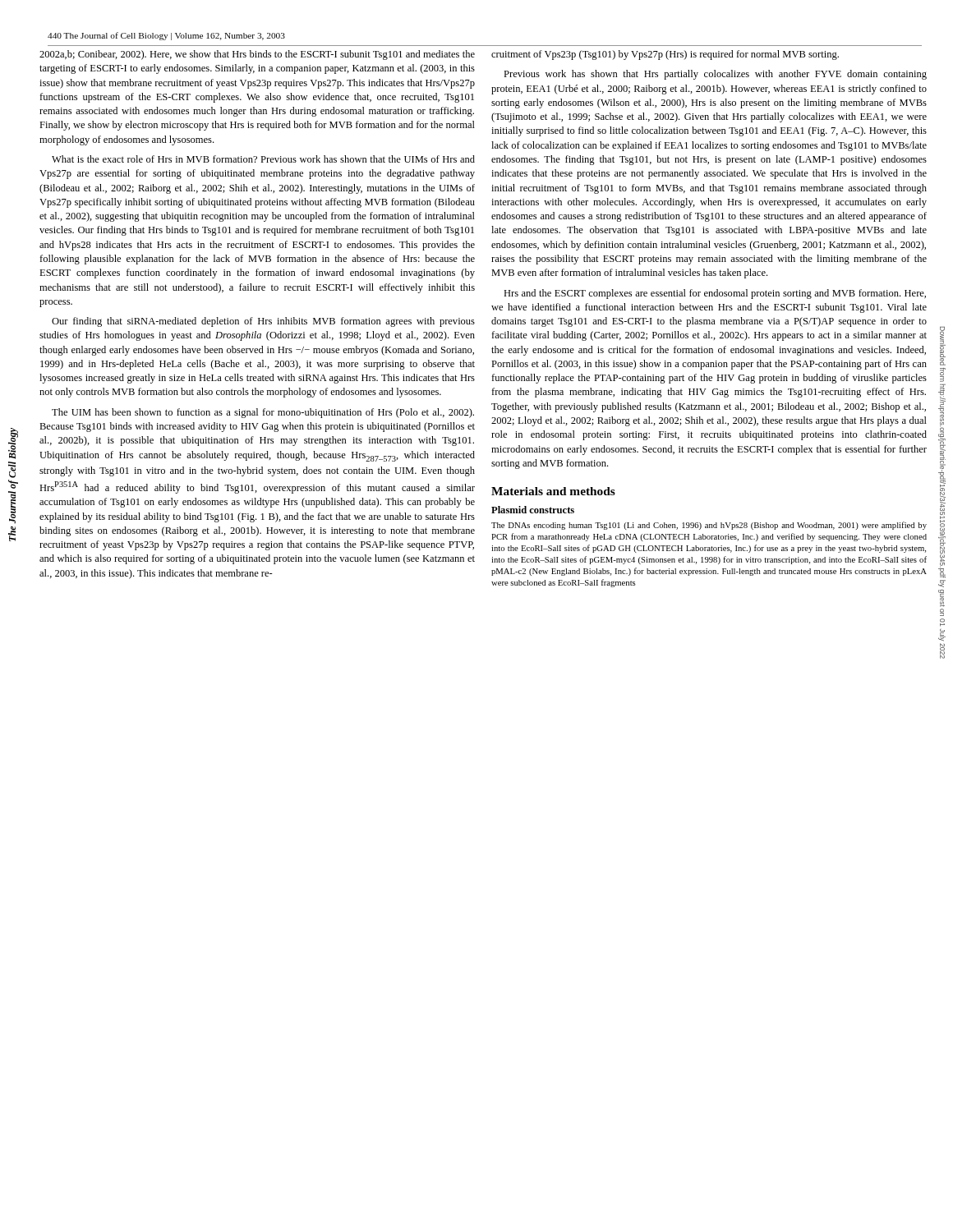
Task: Find the region starting "Plasmid constructs"
Action: click(x=533, y=510)
